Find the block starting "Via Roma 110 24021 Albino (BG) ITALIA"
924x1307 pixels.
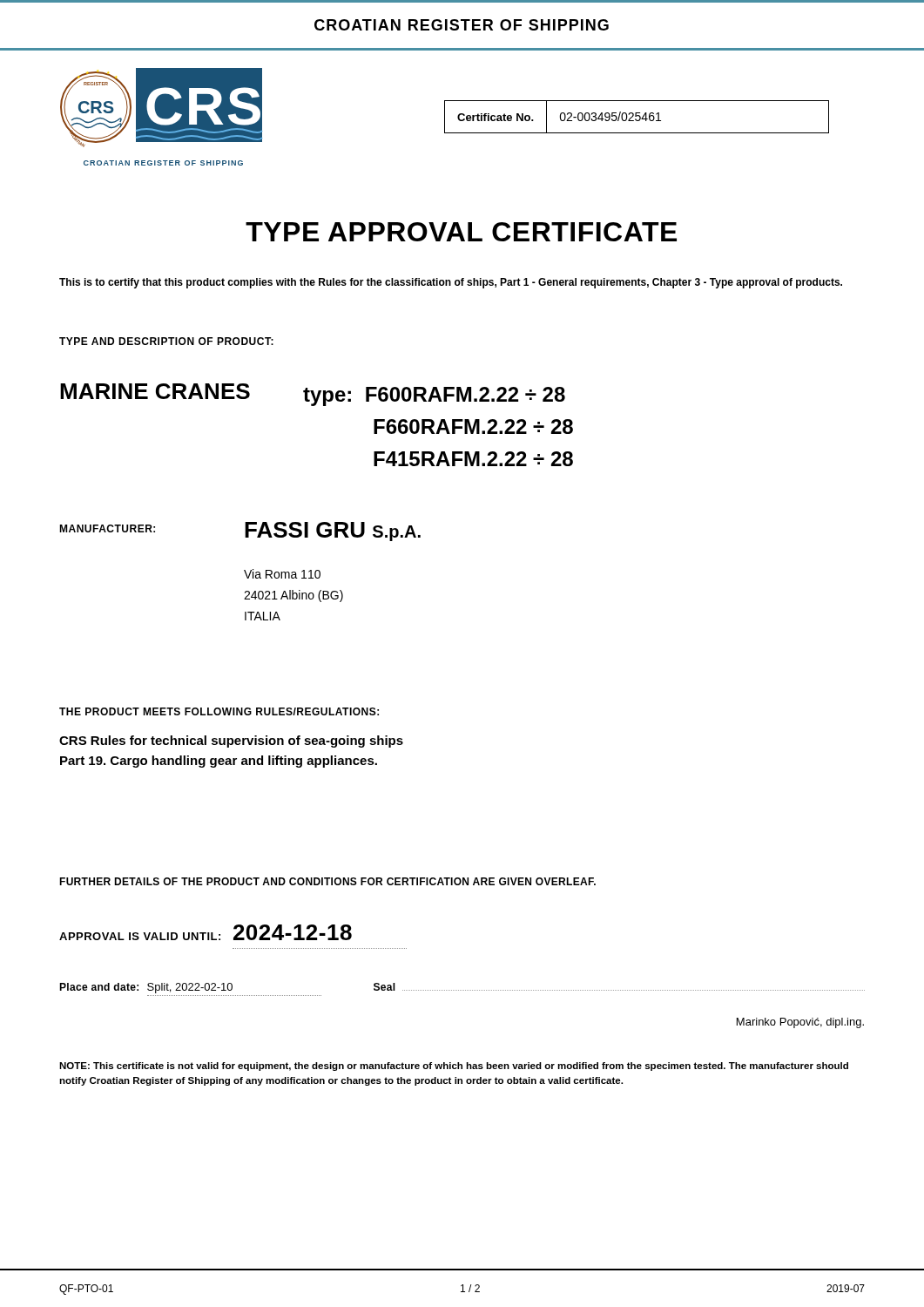[294, 595]
